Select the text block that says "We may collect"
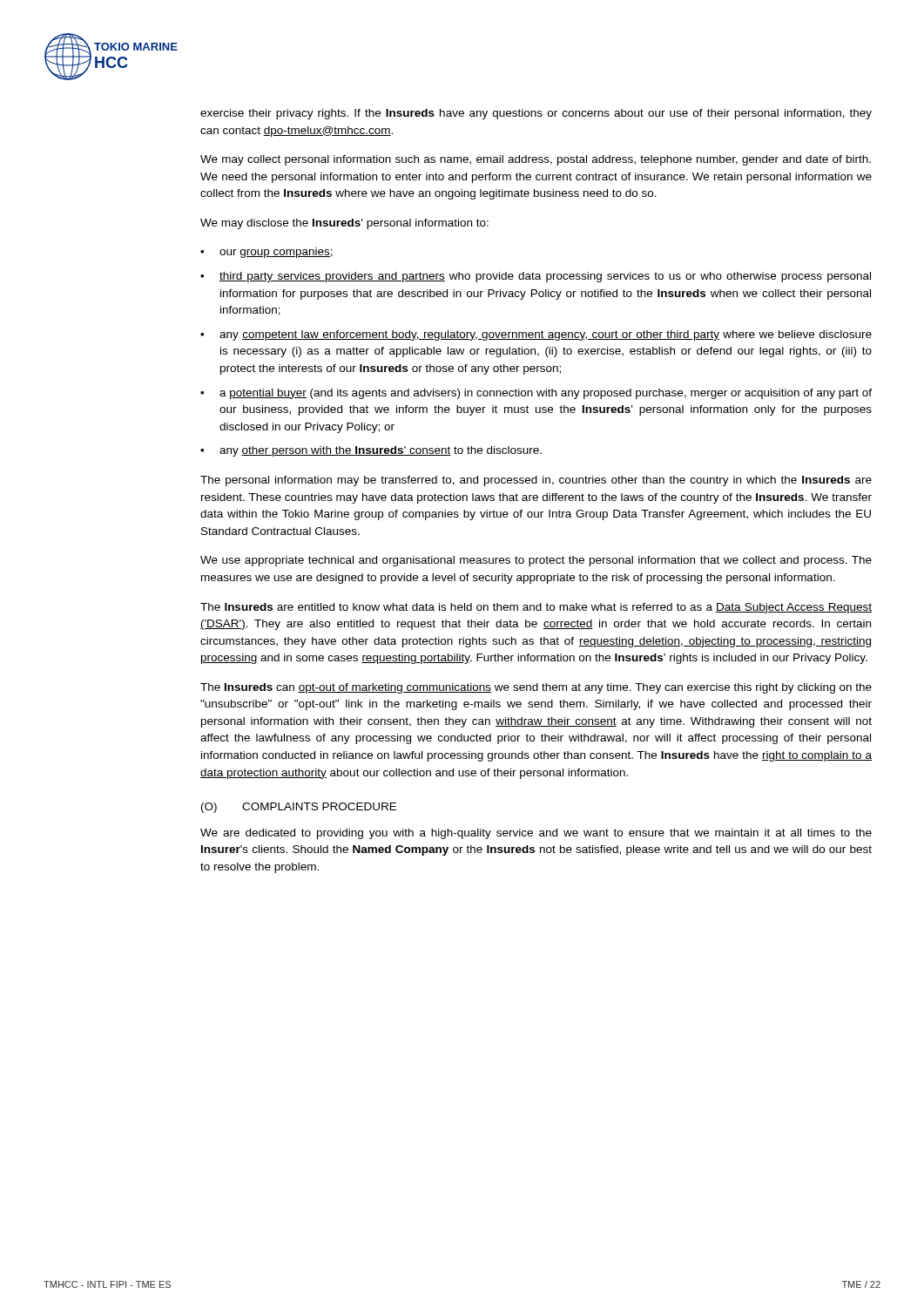This screenshot has height=1307, width=924. [x=536, y=176]
